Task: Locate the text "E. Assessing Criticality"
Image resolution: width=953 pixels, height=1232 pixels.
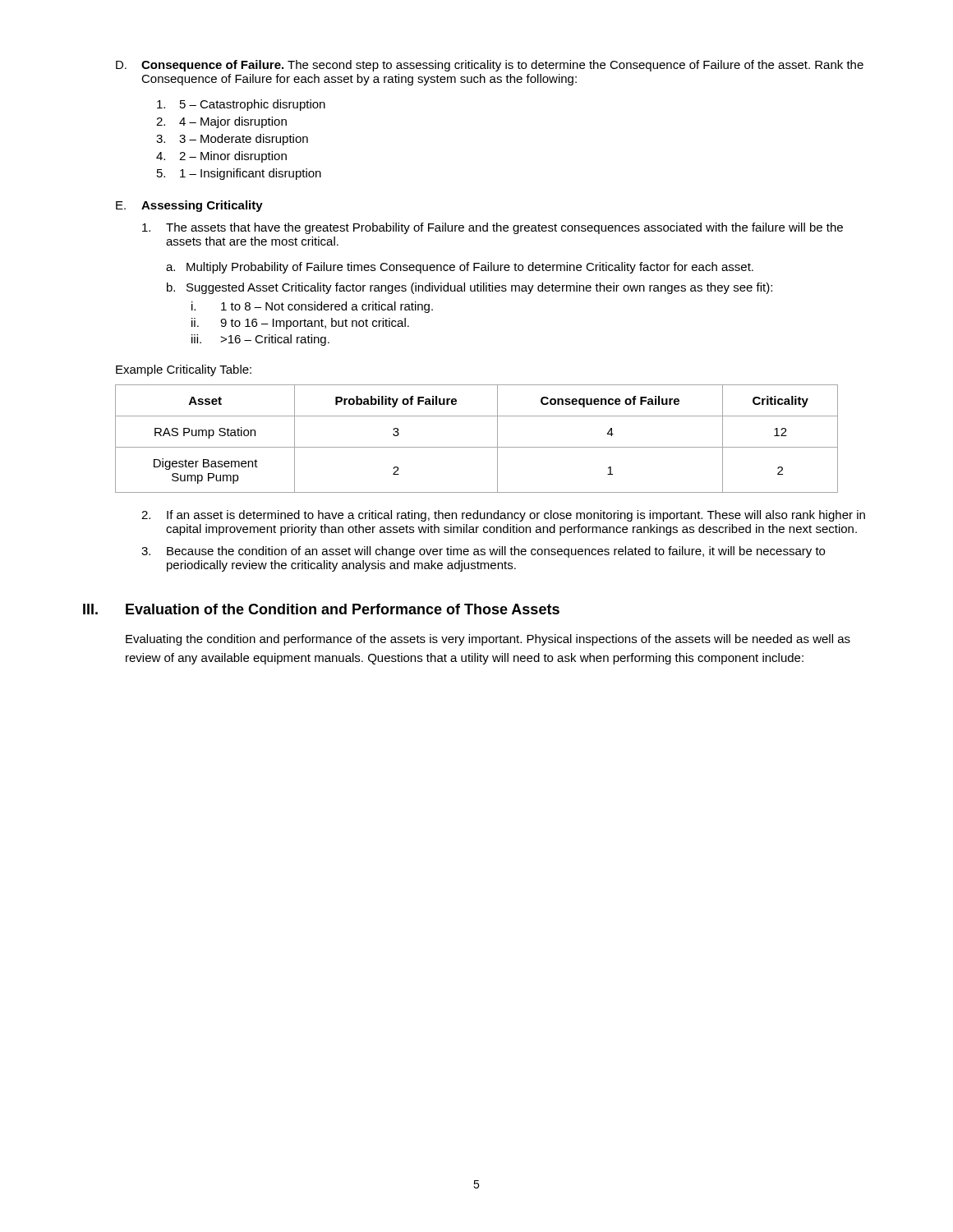Action: (x=189, y=205)
